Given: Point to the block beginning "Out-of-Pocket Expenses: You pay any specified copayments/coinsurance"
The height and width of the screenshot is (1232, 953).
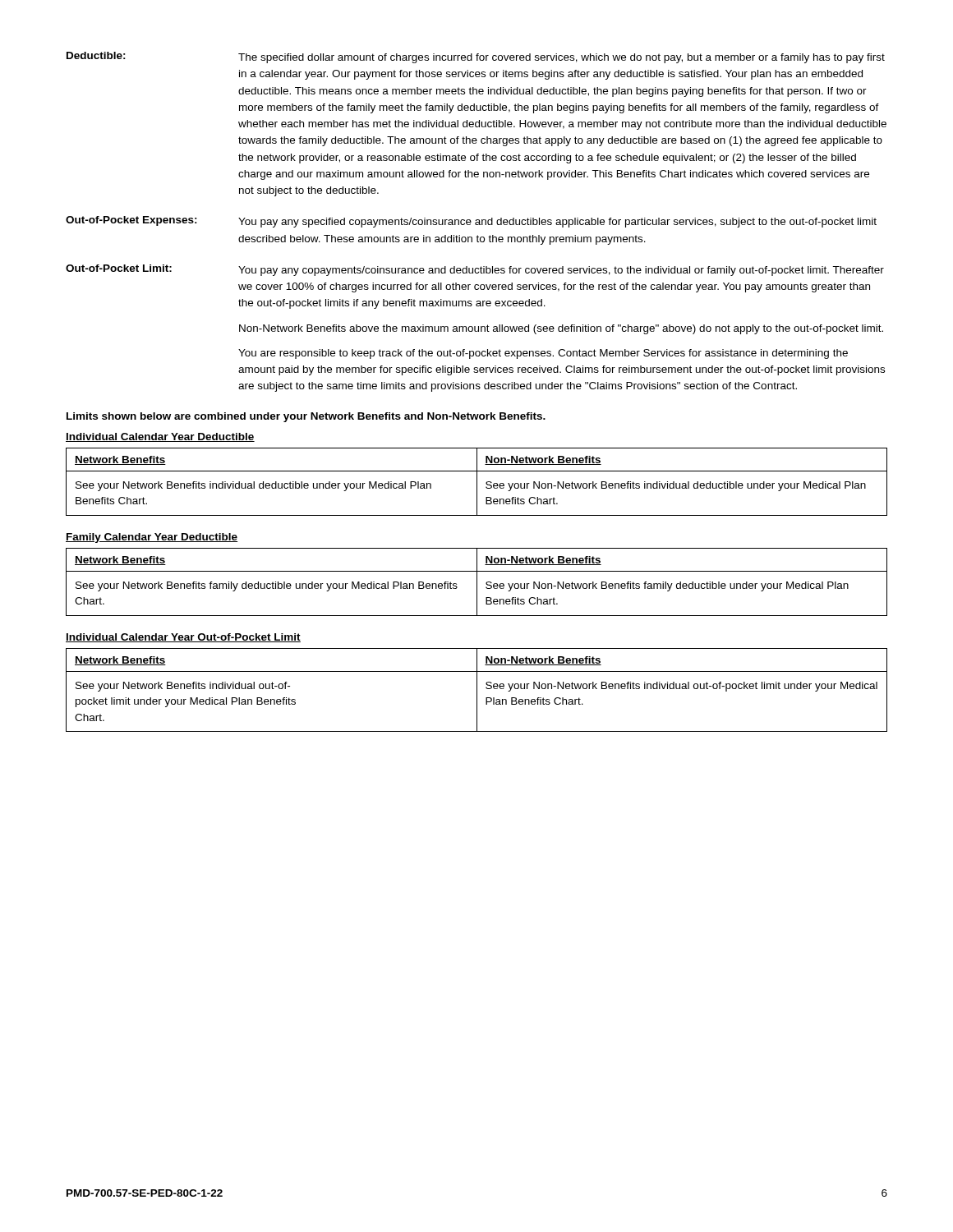Looking at the screenshot, I should click(476, 230).
